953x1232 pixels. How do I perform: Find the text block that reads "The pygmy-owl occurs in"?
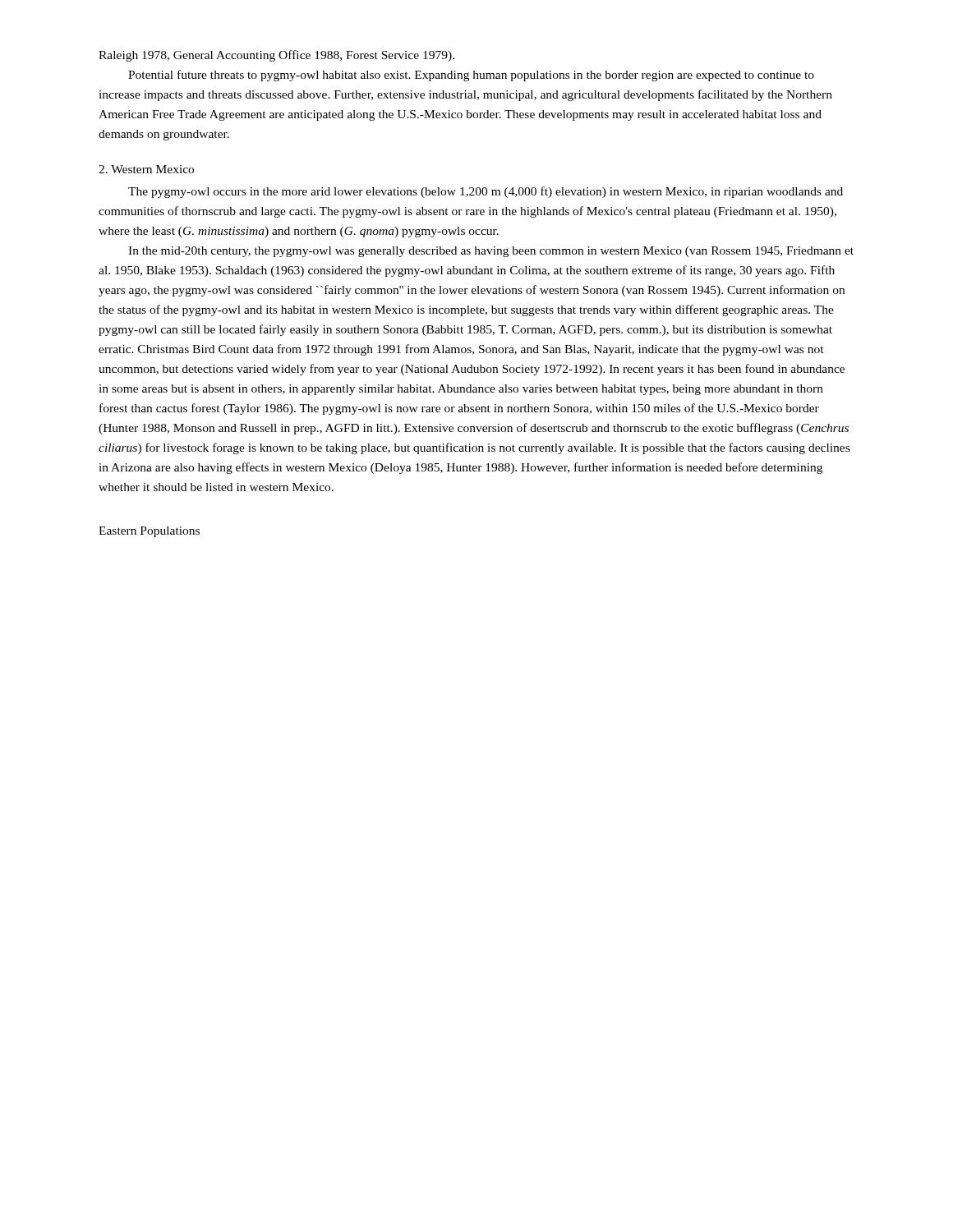tap(476, 339)
